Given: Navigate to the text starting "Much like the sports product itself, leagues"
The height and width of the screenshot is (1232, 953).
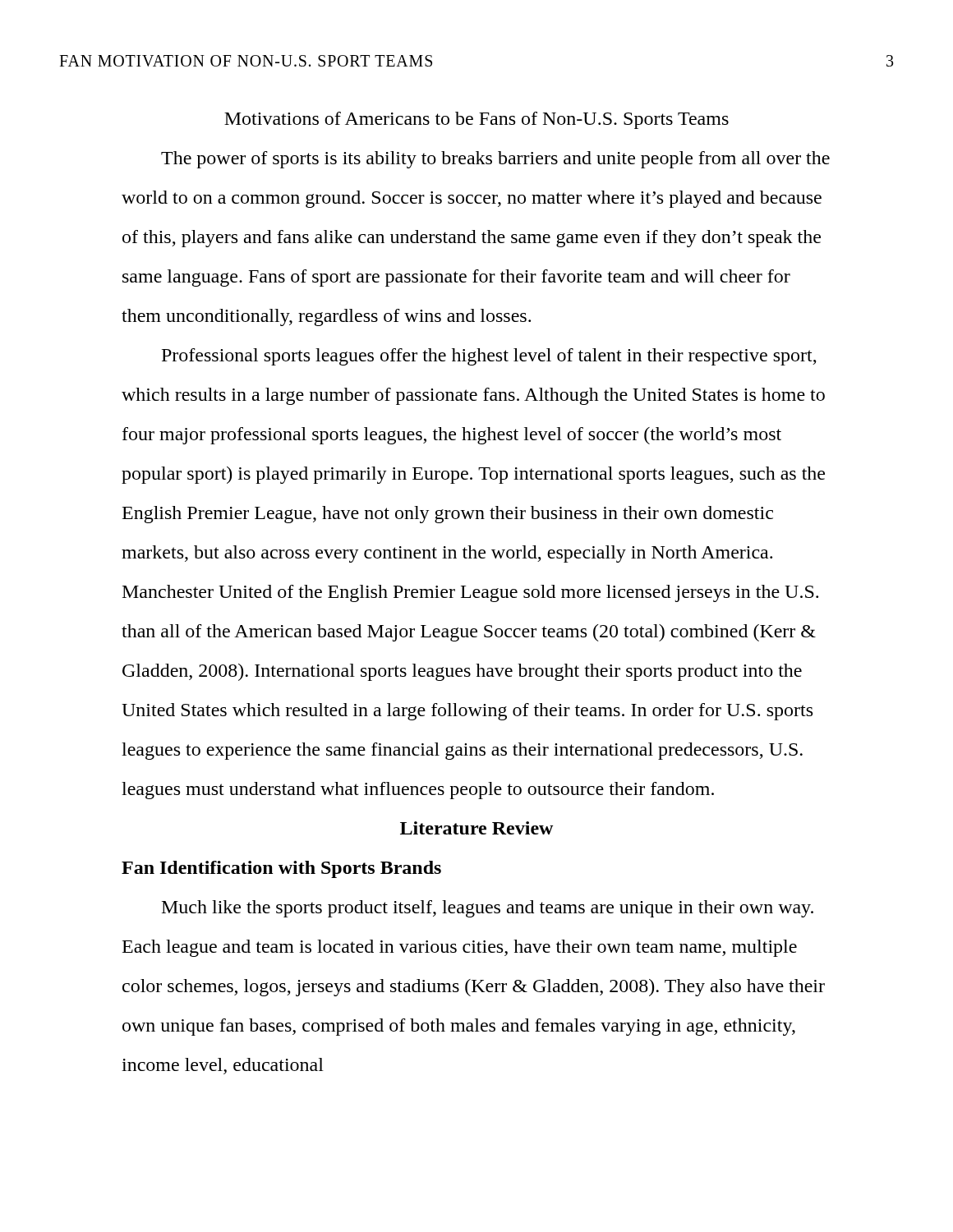Looking at the screenshot, I should (x=476, y=986).
